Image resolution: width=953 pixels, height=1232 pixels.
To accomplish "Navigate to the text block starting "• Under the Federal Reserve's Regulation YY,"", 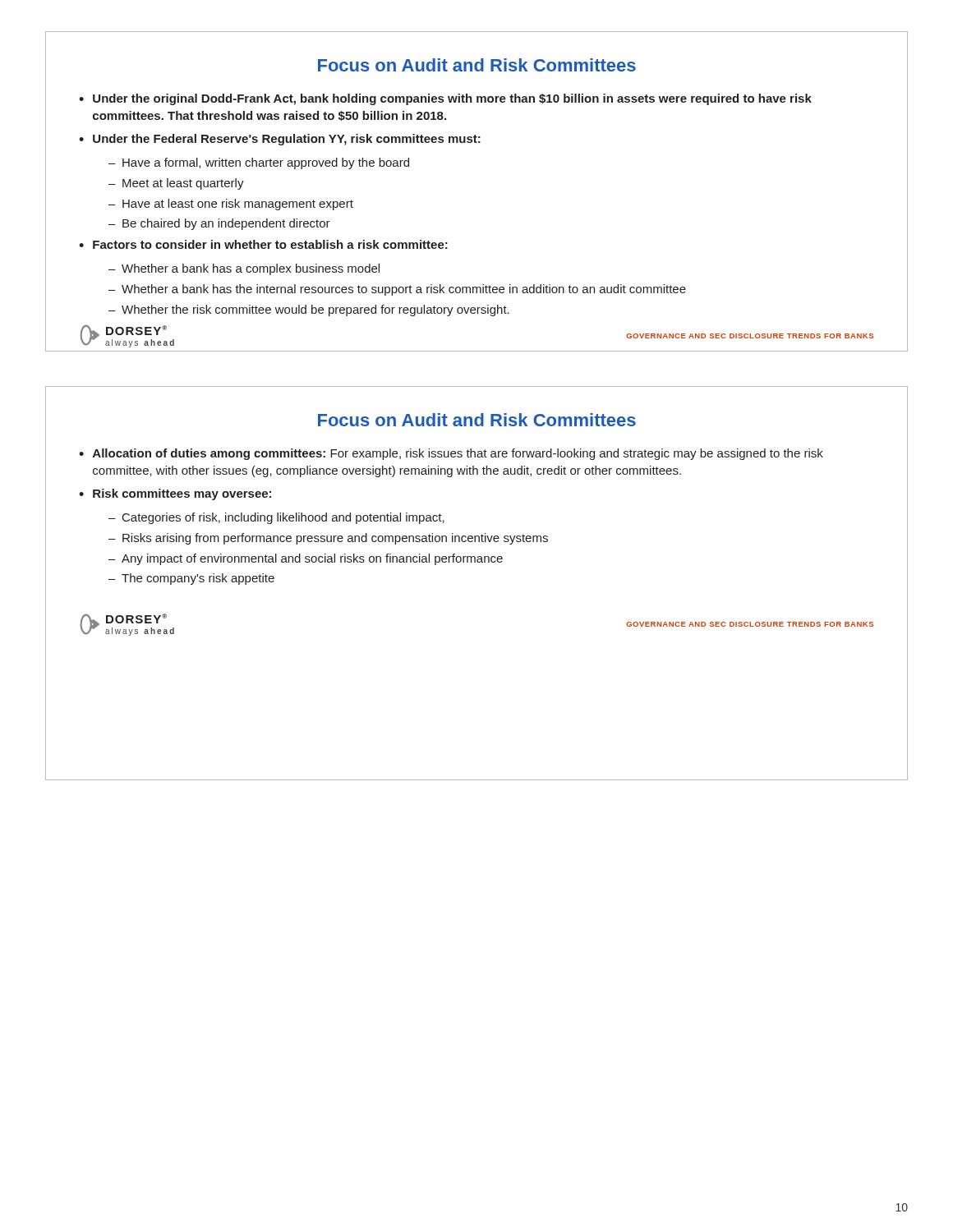I will click(280, 140).
